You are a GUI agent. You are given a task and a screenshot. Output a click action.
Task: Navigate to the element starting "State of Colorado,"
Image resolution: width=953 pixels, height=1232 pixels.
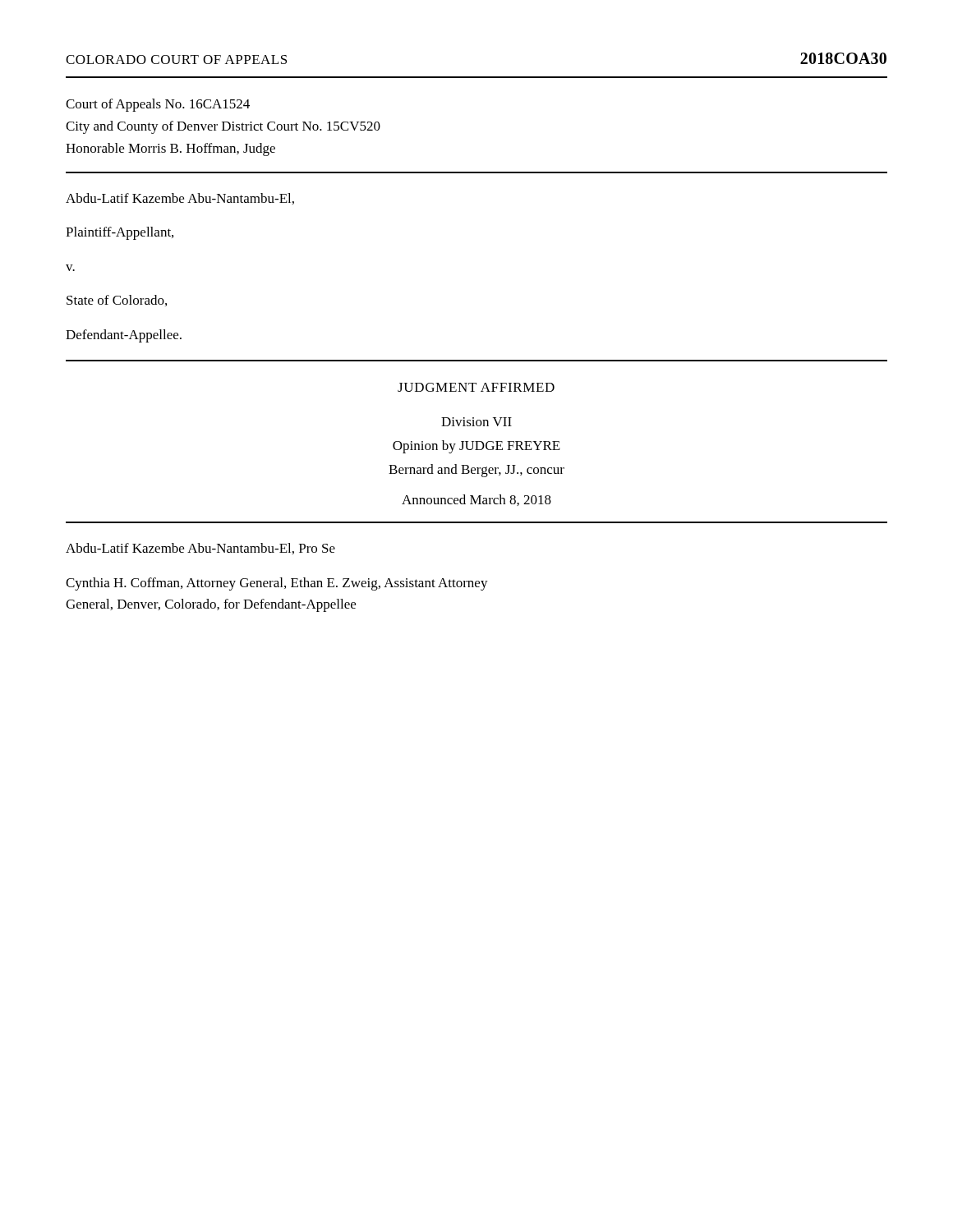[117, 301]
